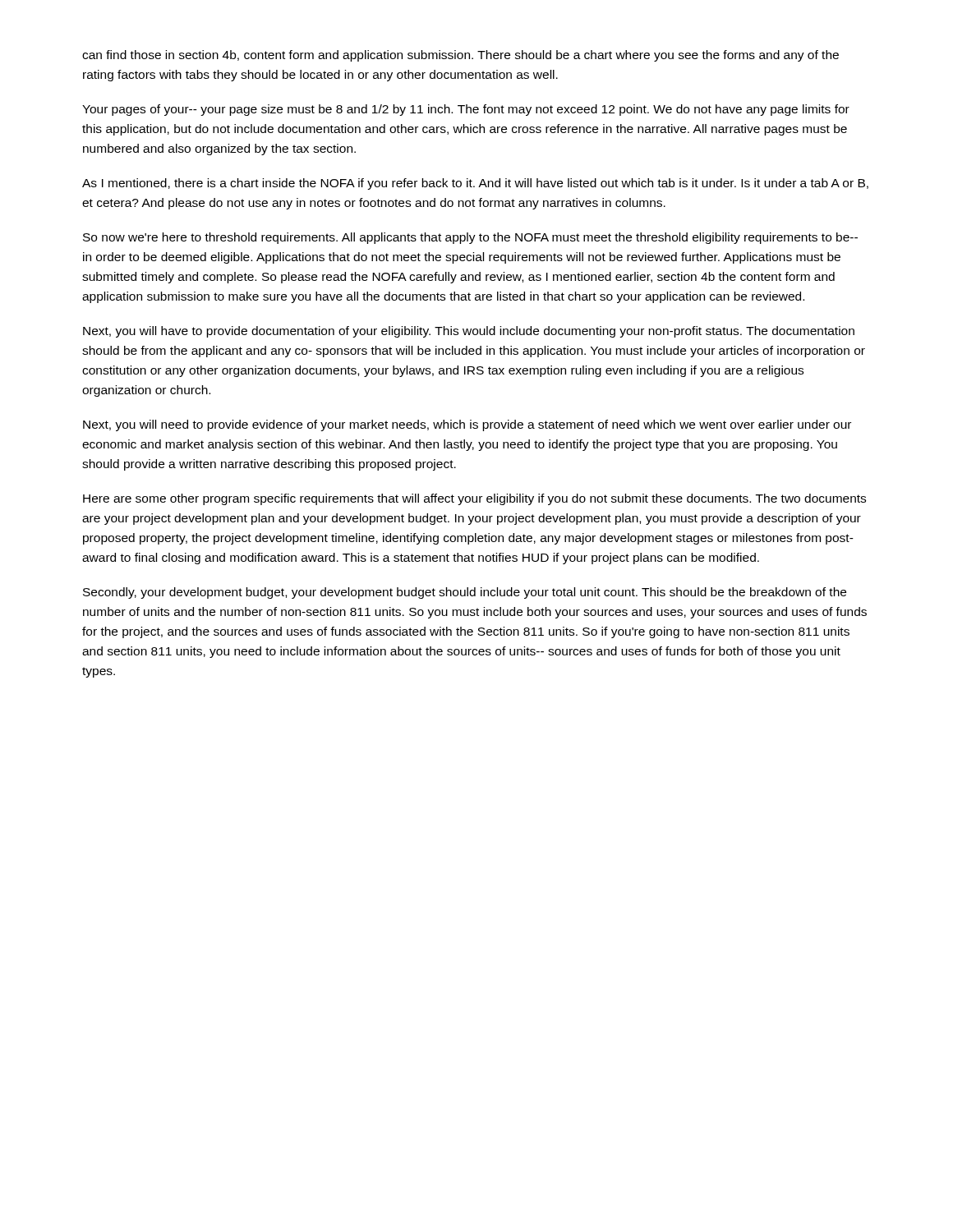This screenshot has height=1232, width=953.
Task: Locate the block of text that opens with "Next, you will need to provide evidence"
Action: (x=467, y=444)
